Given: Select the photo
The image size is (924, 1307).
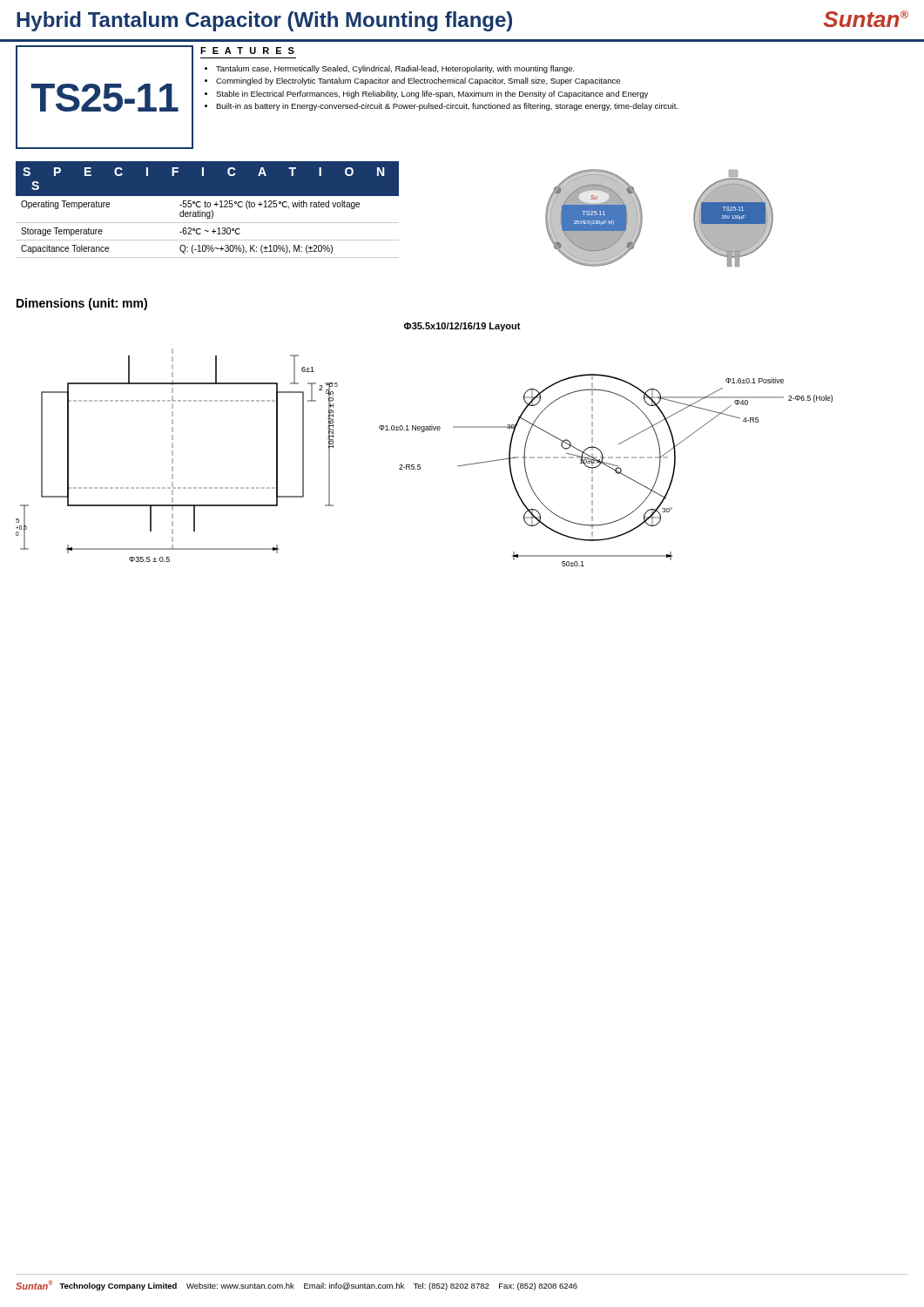Looking at the screenshot, I should click(x=659, y=218).
